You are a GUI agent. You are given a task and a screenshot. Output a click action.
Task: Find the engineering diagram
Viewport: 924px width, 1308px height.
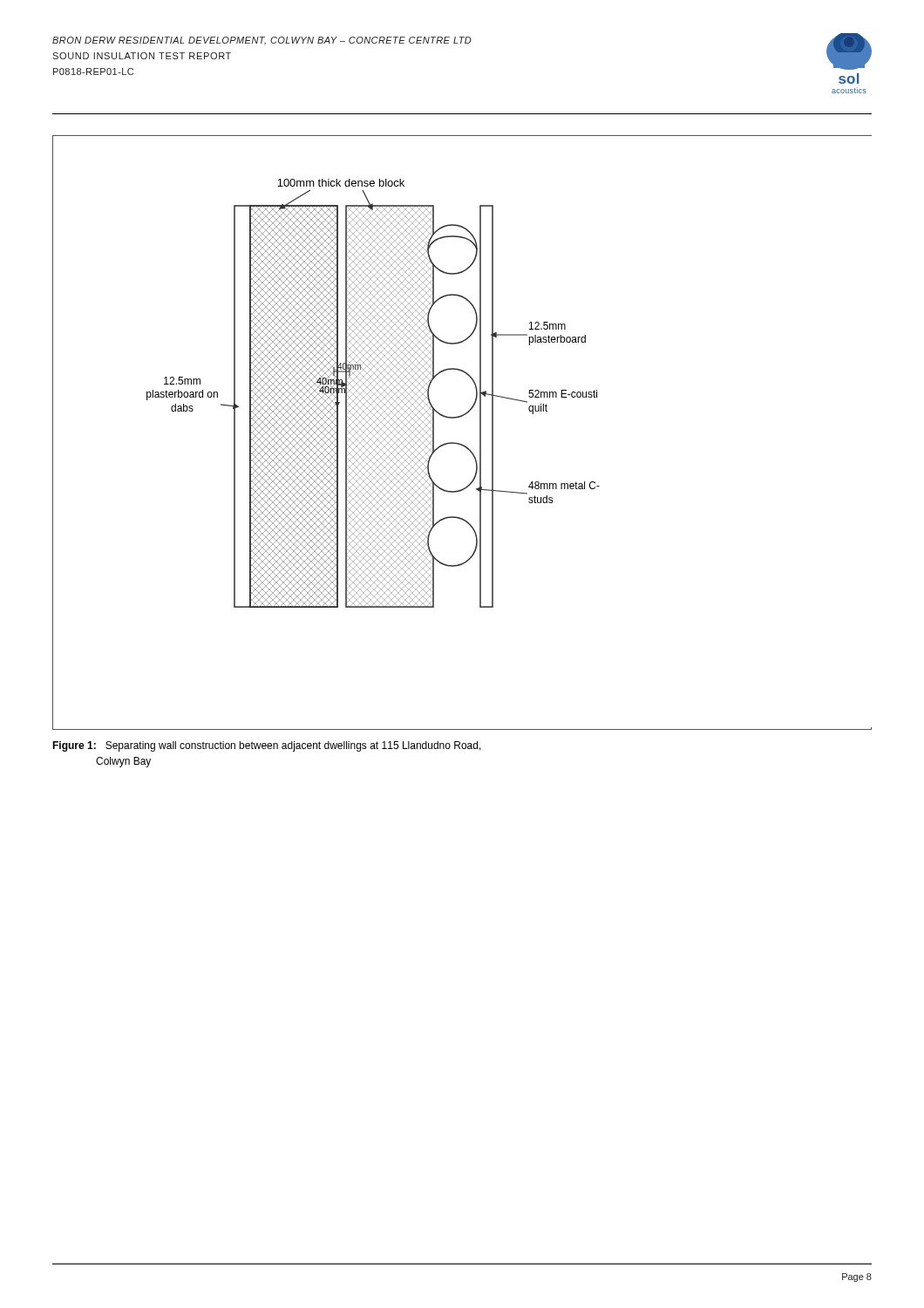(x=462, y=432)
